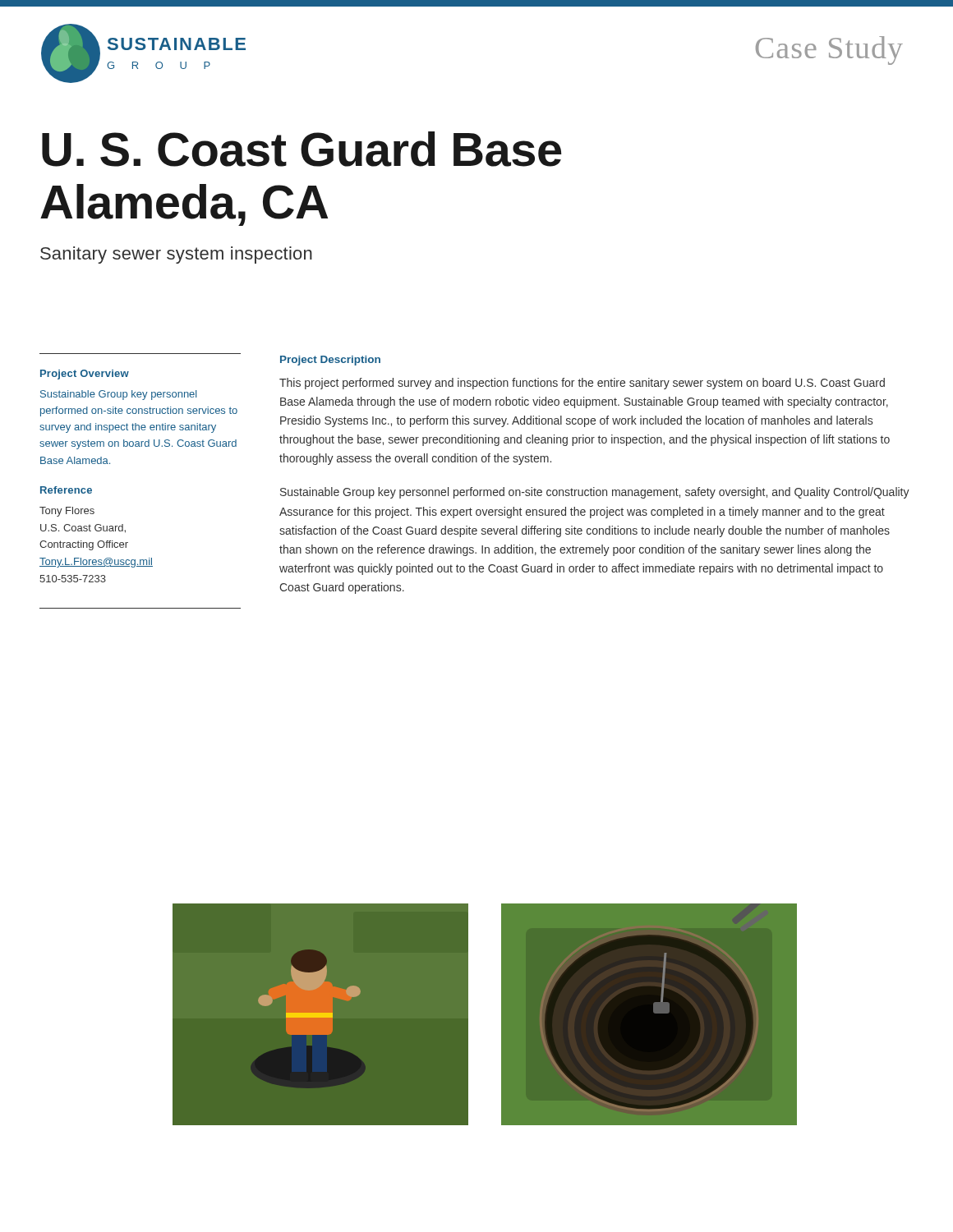Locate the text starting "Sustainable Group key personnel performed on-site construction services"
Image resolution: width=953 pixels, height=1232 pixels.
pos(140,427)
